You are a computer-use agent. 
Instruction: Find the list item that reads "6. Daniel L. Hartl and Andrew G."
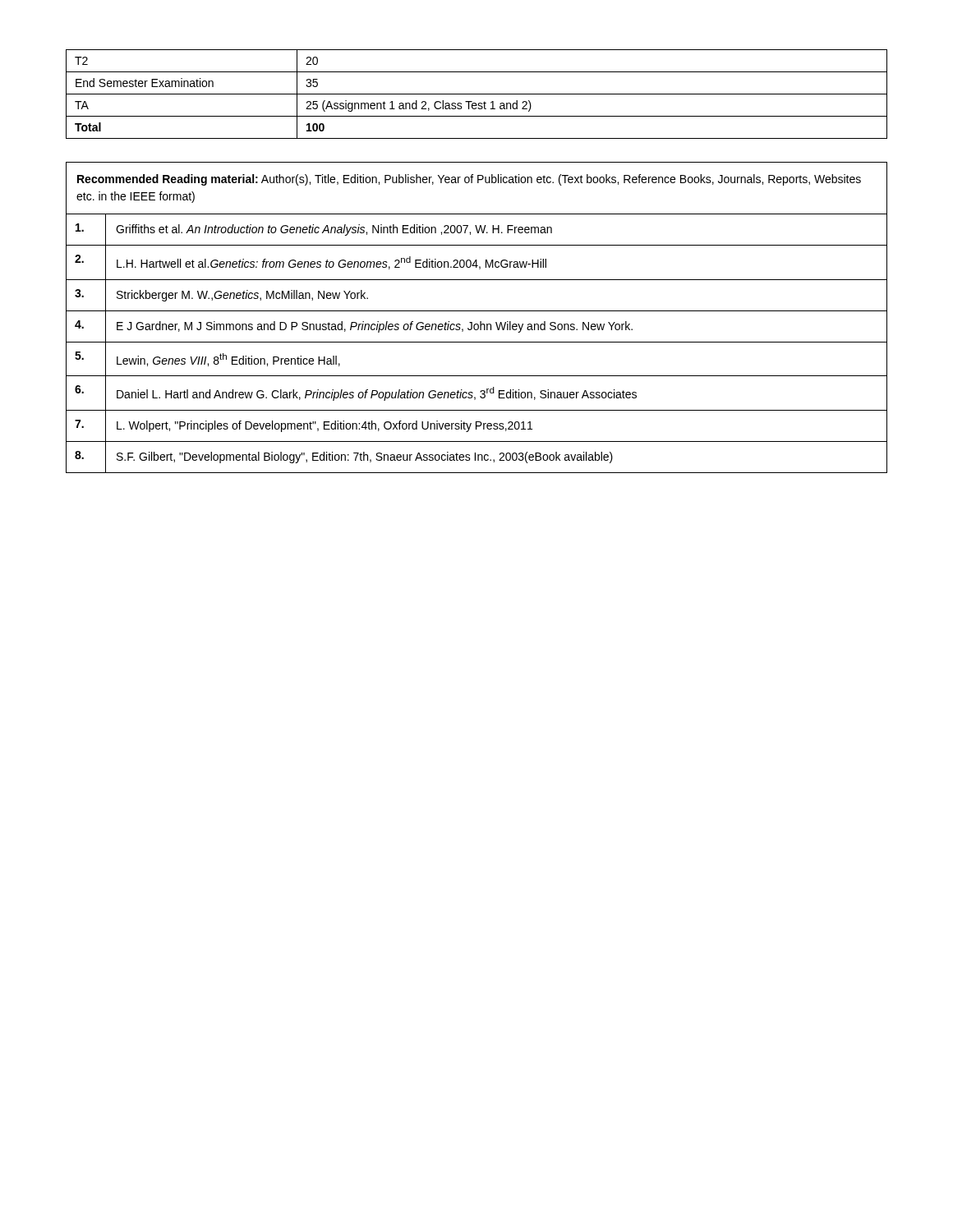coord(476,393)
